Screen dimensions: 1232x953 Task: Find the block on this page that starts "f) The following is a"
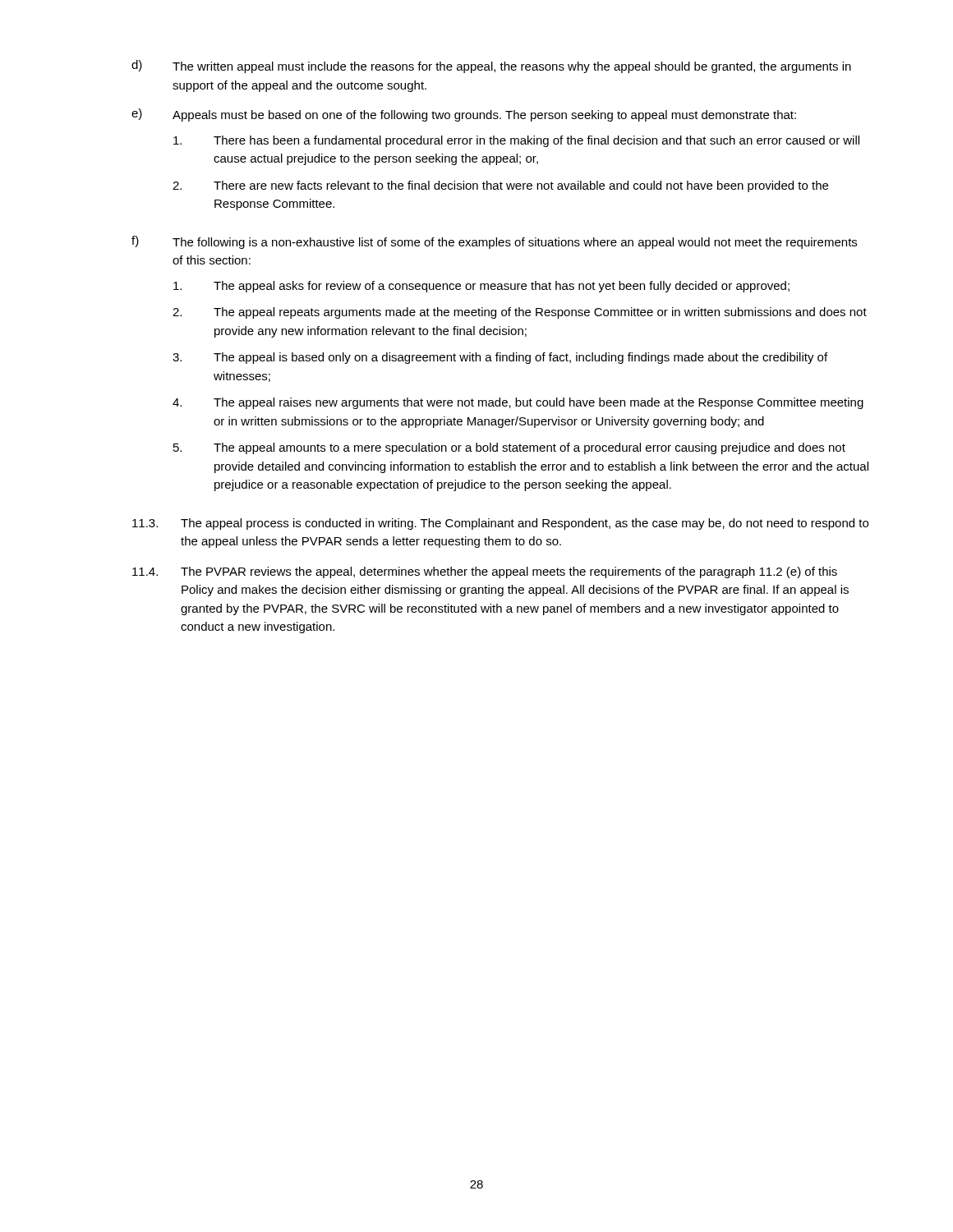tap(501, 368)
